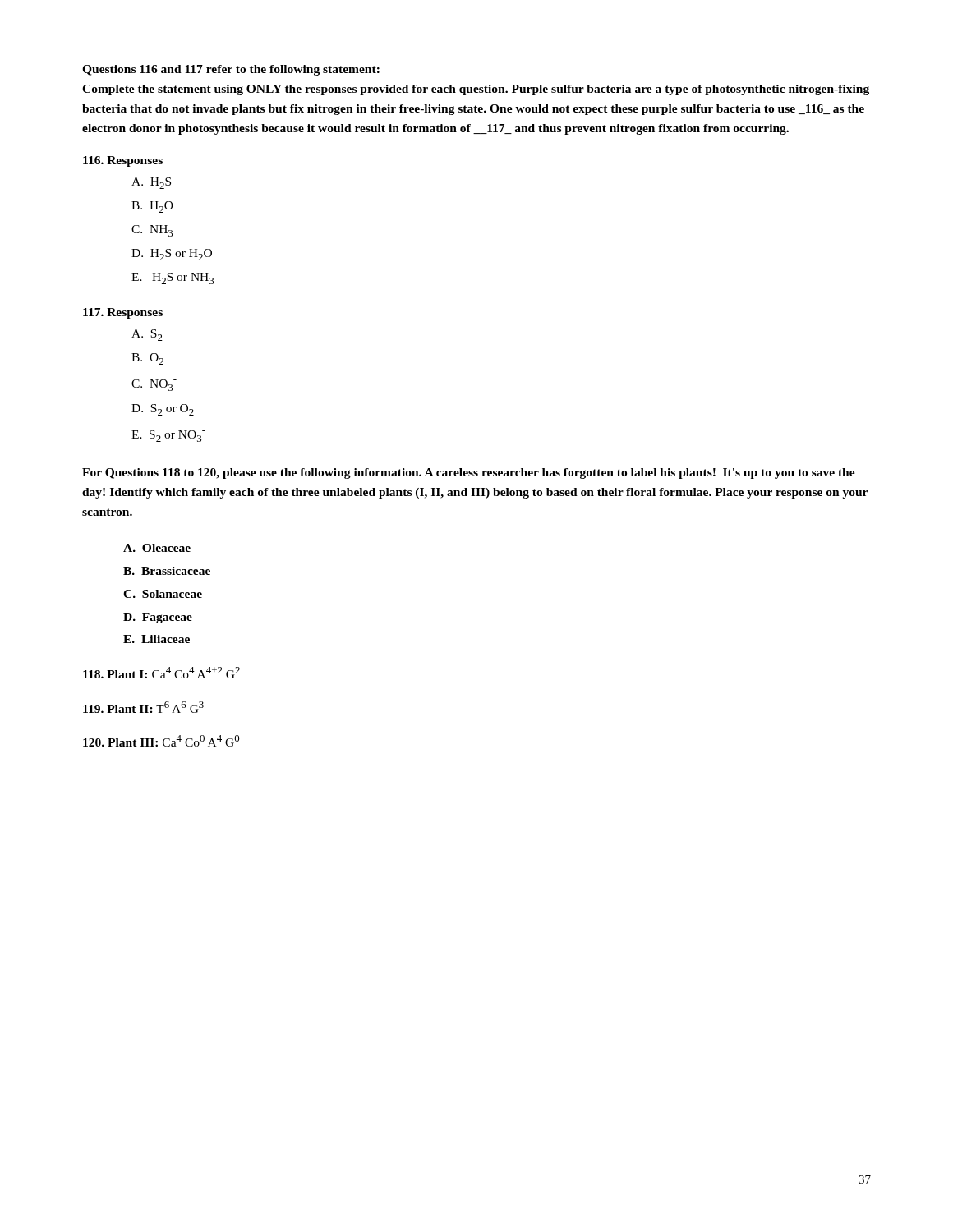This screenshot has width=953, height=1232.
Task: Point to "116. Responses"
Action: 123,160
